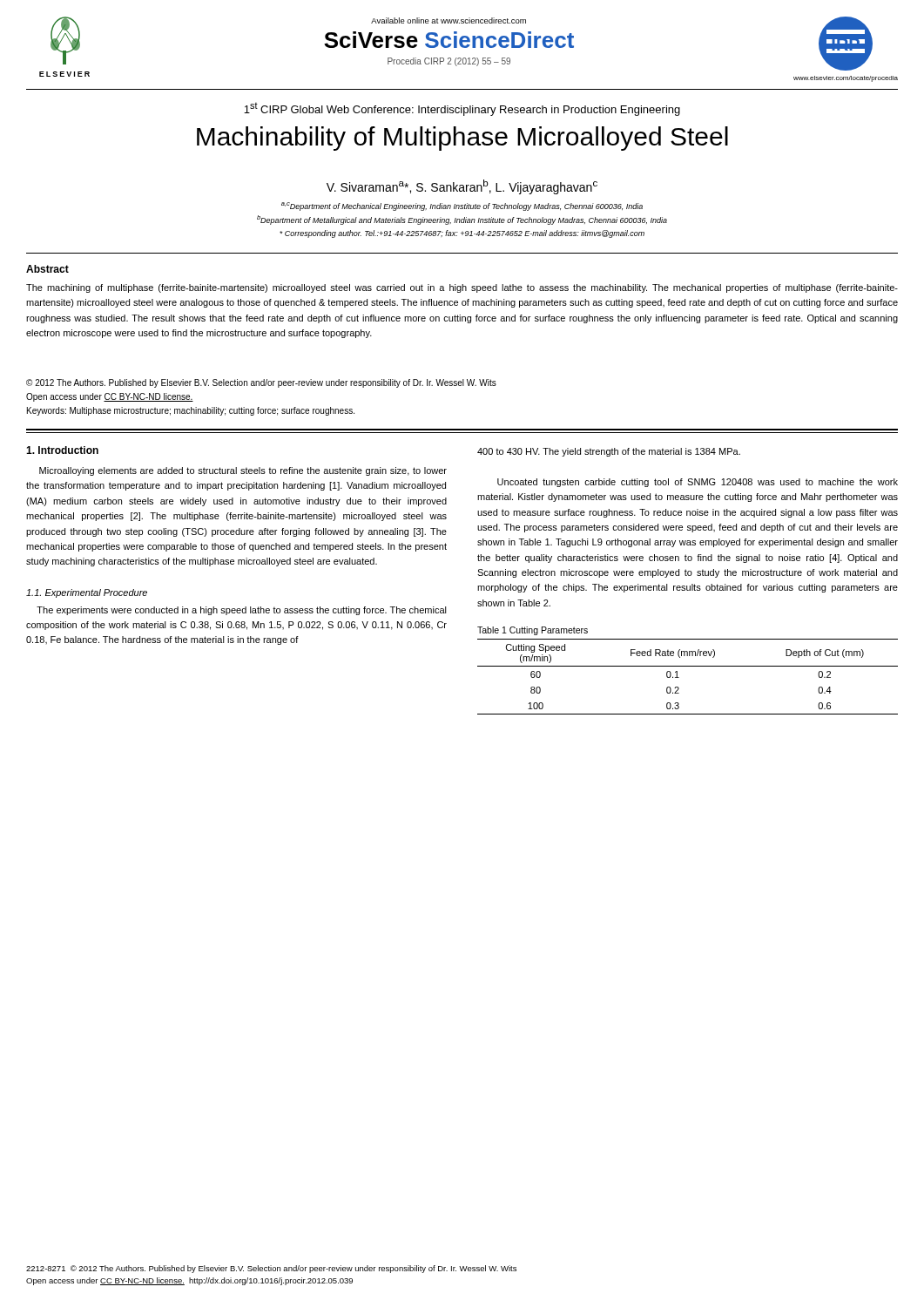Select the element starting "Table 1 Cutting Parameters"
Image resolution: width=924 pixels, height=1307 pixels.
(x=533, y=630)
